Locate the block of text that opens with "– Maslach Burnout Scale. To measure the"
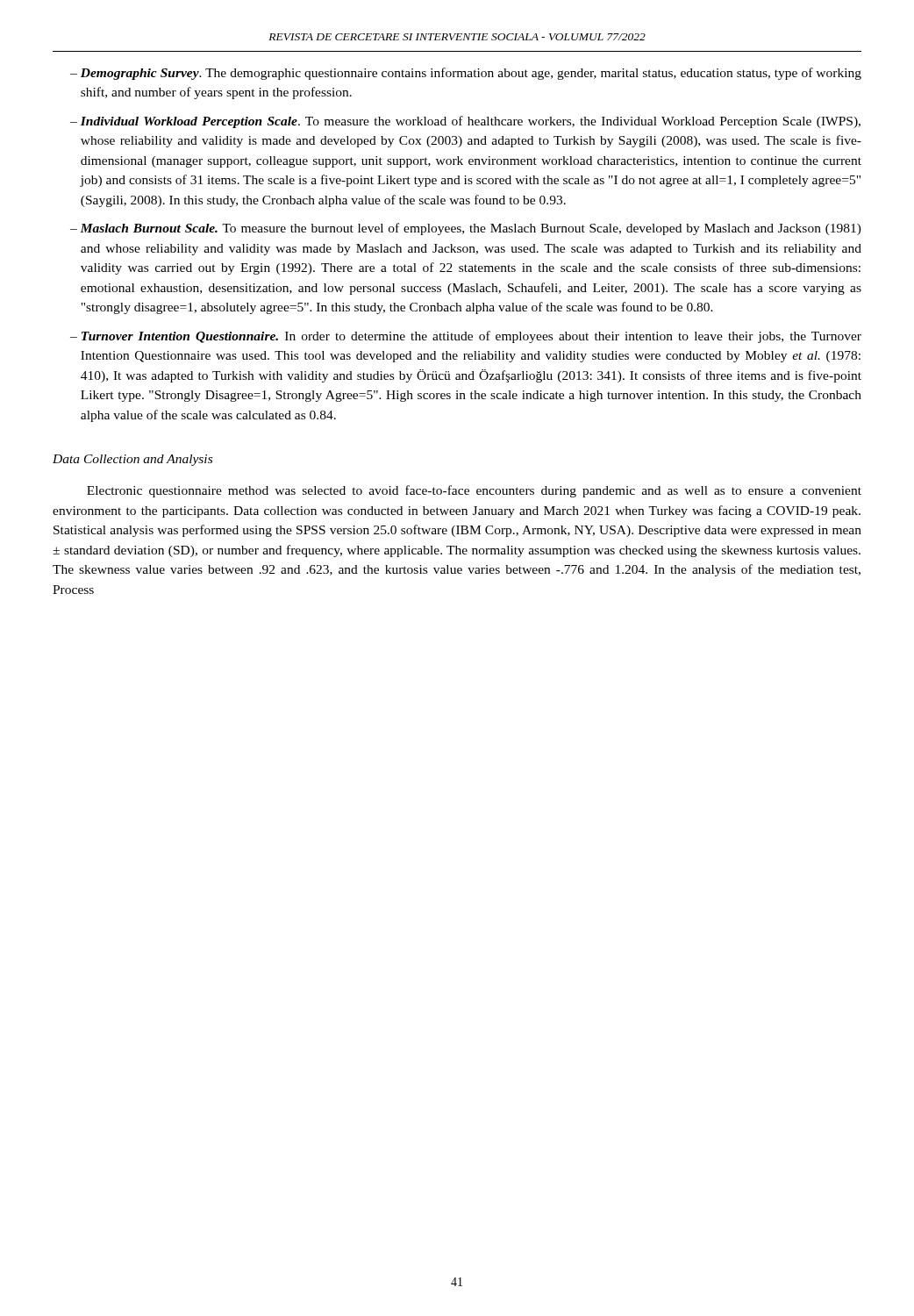 pyautogui.click(x=466, y=268)
